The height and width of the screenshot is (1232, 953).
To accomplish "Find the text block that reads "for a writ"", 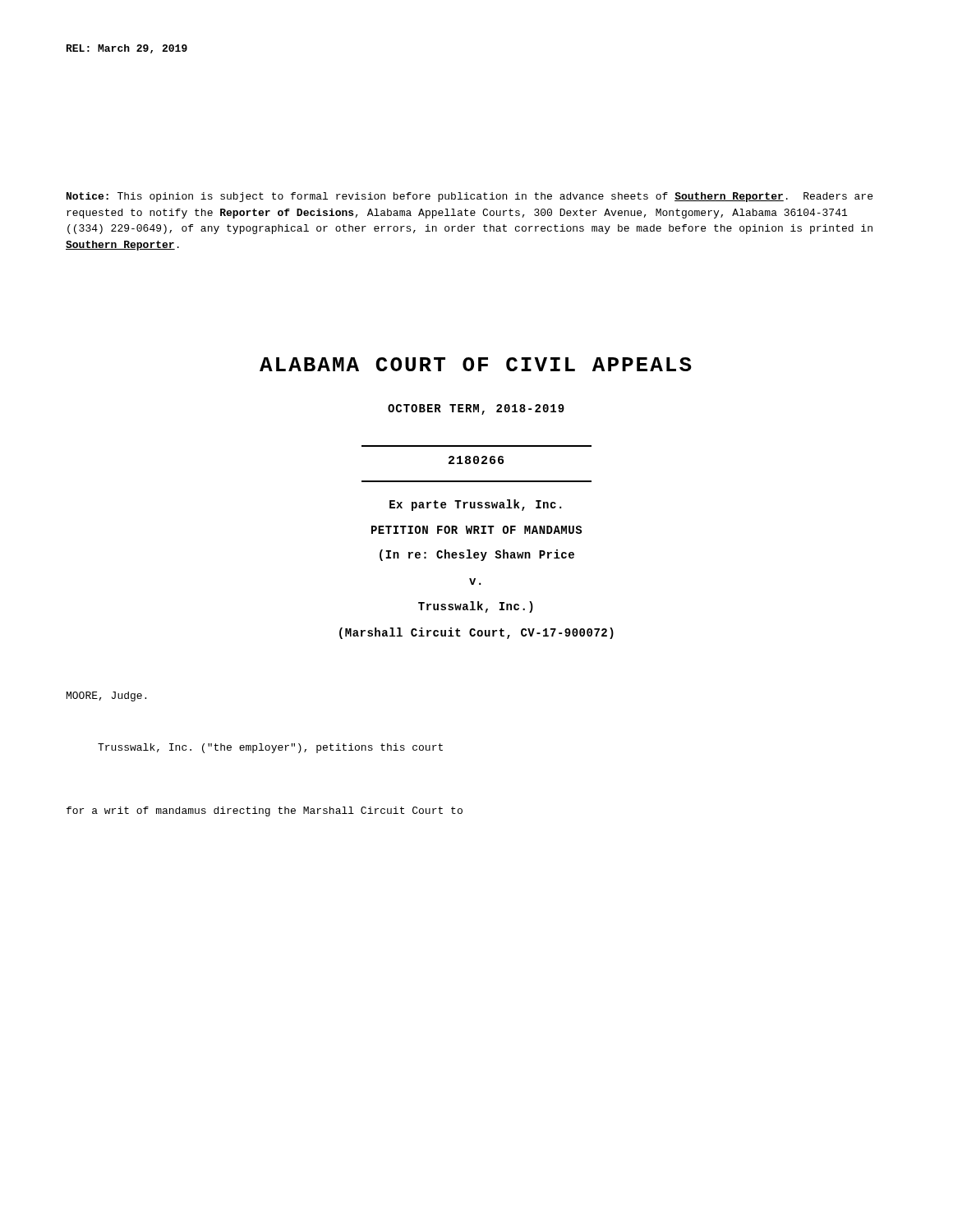I will tap(264, 811).
